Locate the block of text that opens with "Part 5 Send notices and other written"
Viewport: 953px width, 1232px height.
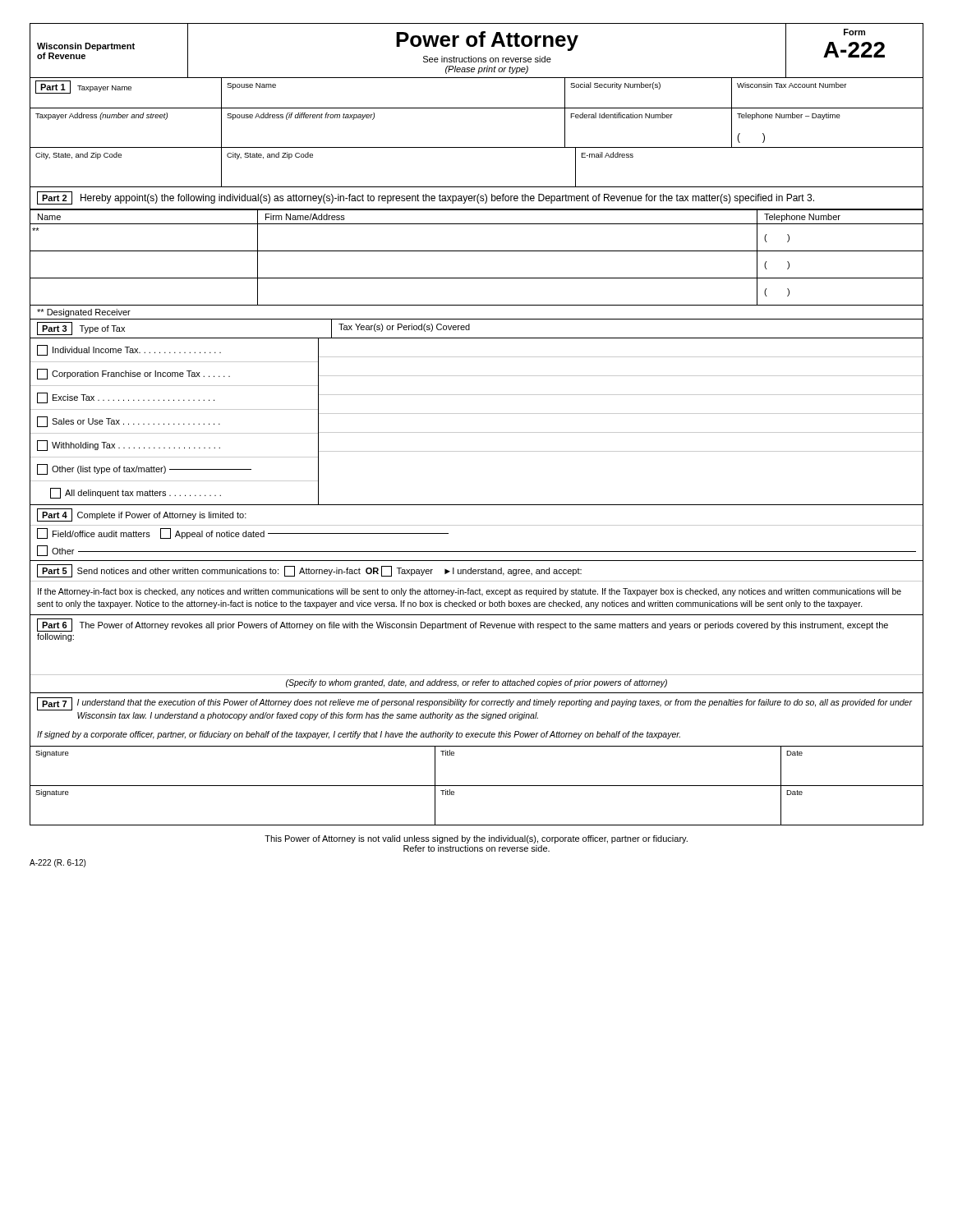click(x=476, y=588)
